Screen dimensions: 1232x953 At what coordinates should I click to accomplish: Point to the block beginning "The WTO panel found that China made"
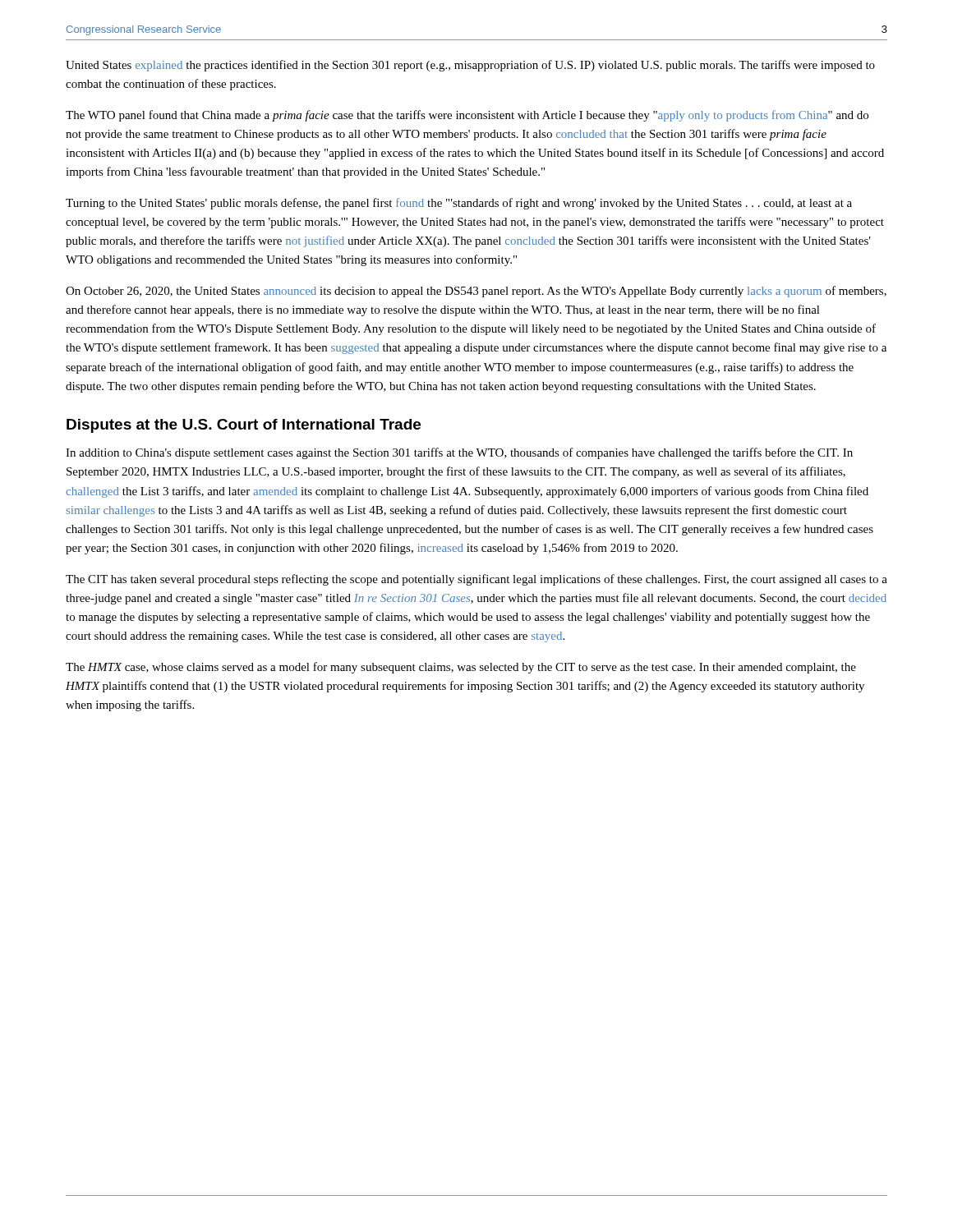[475, 143]
